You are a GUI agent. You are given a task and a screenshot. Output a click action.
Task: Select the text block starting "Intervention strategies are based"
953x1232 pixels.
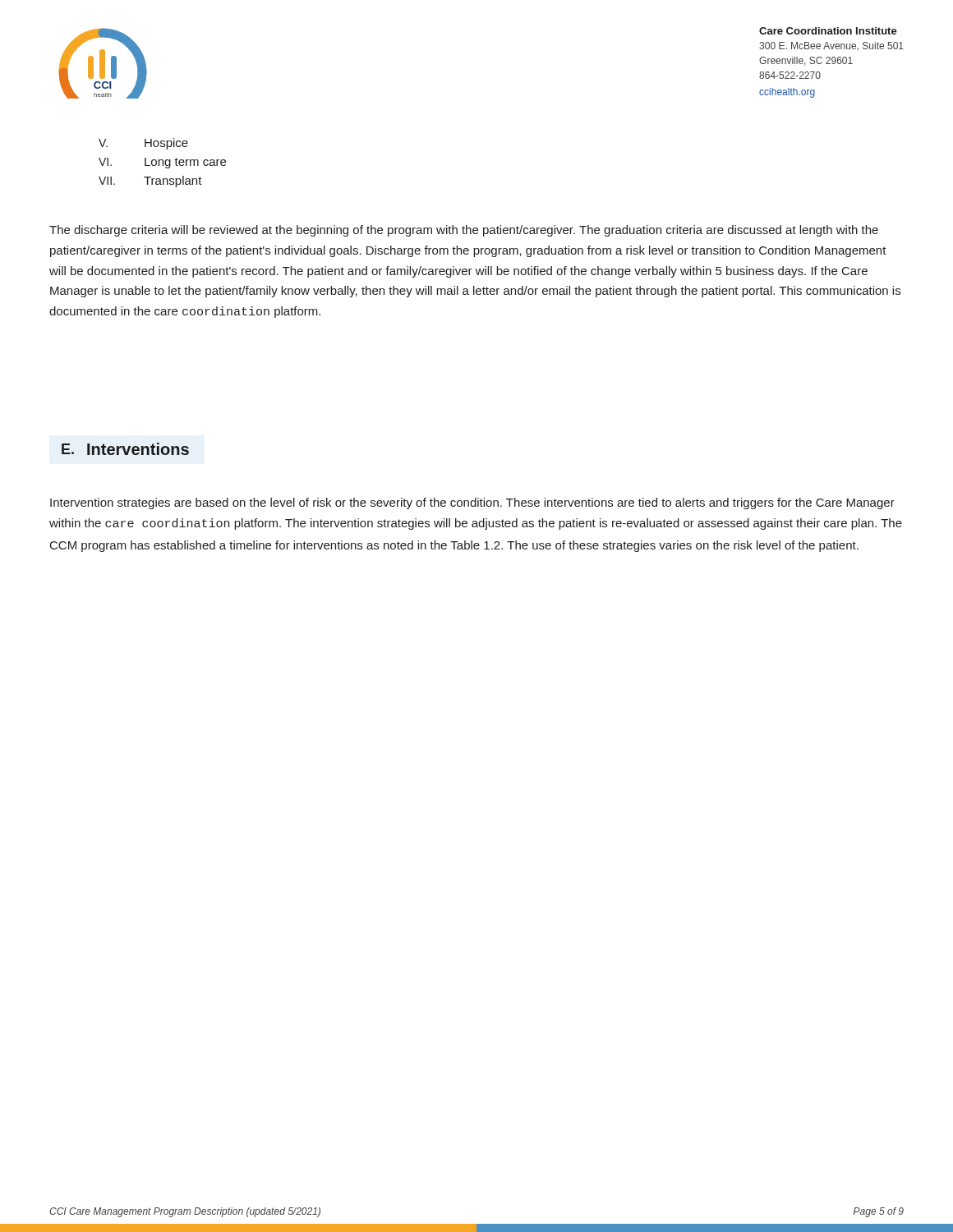click(476, 523)
